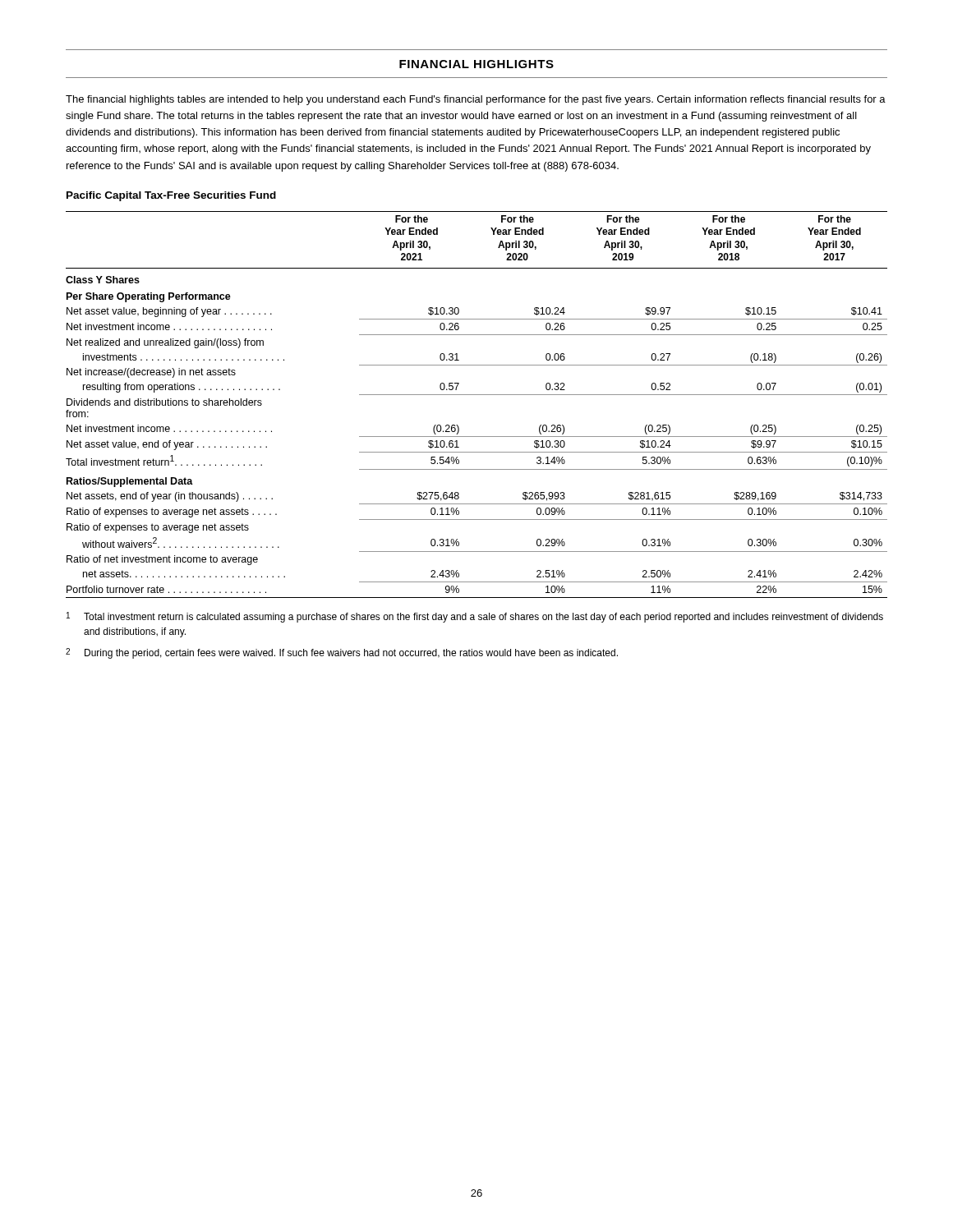Find the footnote with the text "1 Total investment return is calculated assuming"
The image size is (953, 1232).
pyautogui.click(x=476, y=624)
